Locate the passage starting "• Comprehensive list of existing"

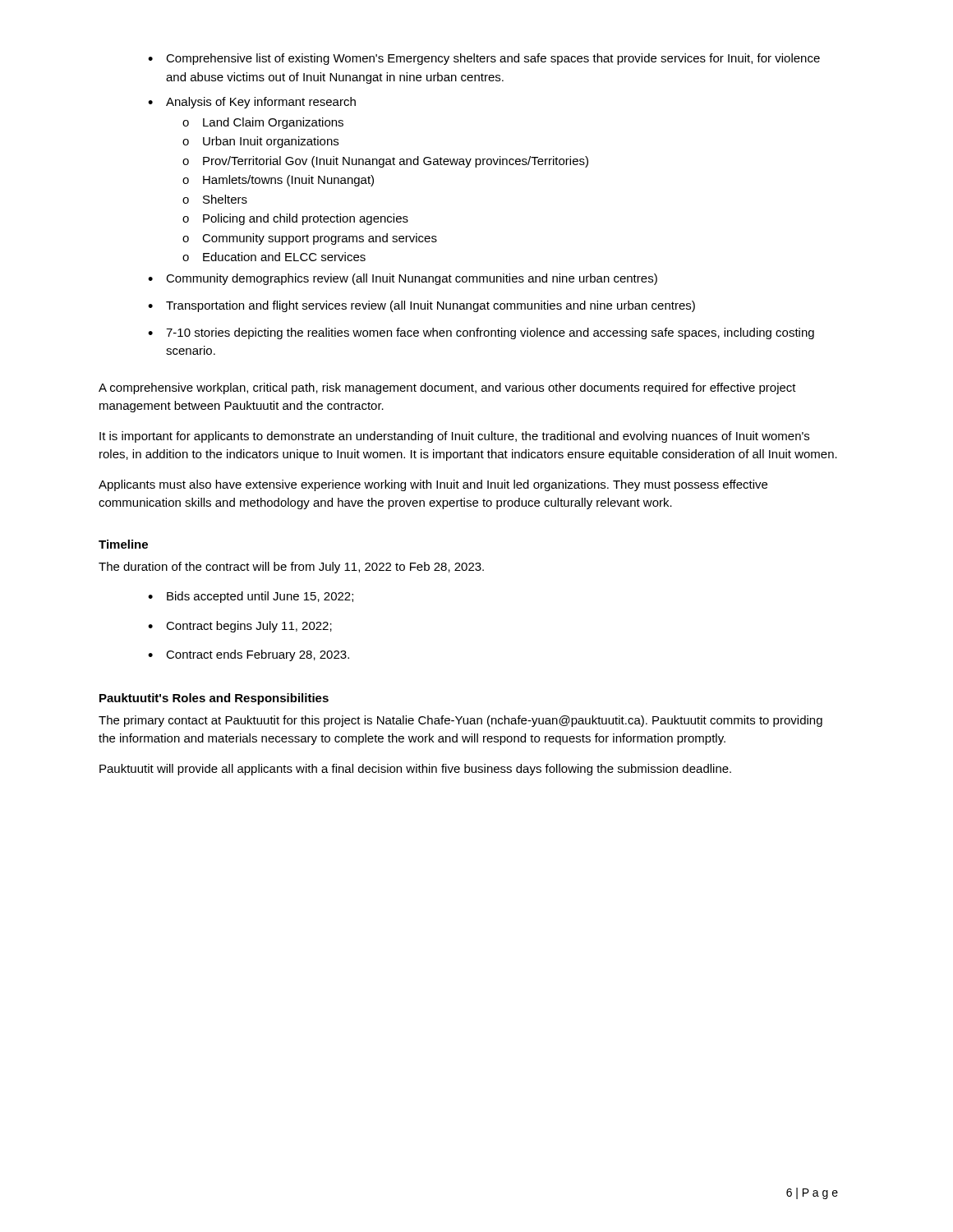[493, 68]
